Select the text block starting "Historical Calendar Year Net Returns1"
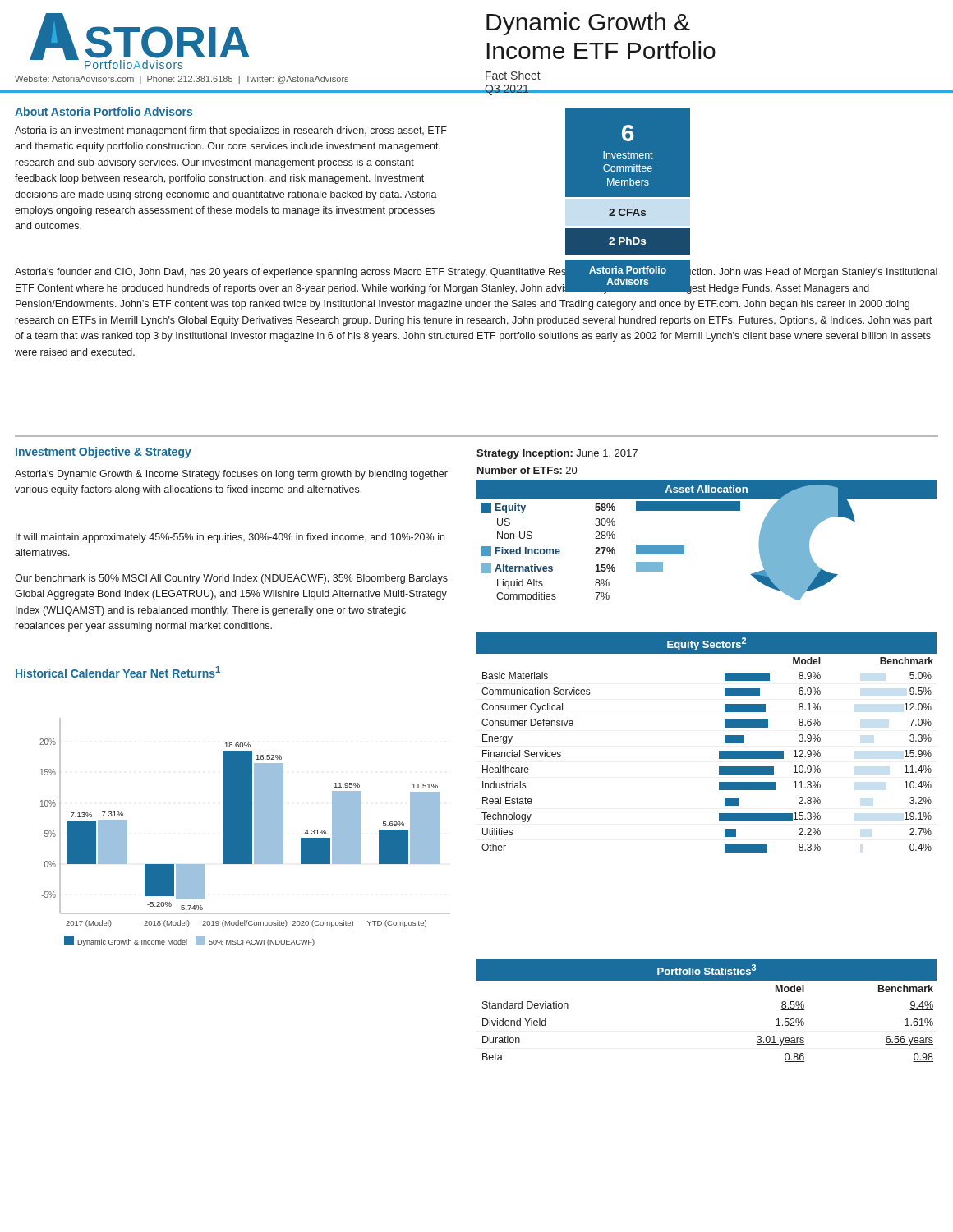 click(x=118, y=672)
